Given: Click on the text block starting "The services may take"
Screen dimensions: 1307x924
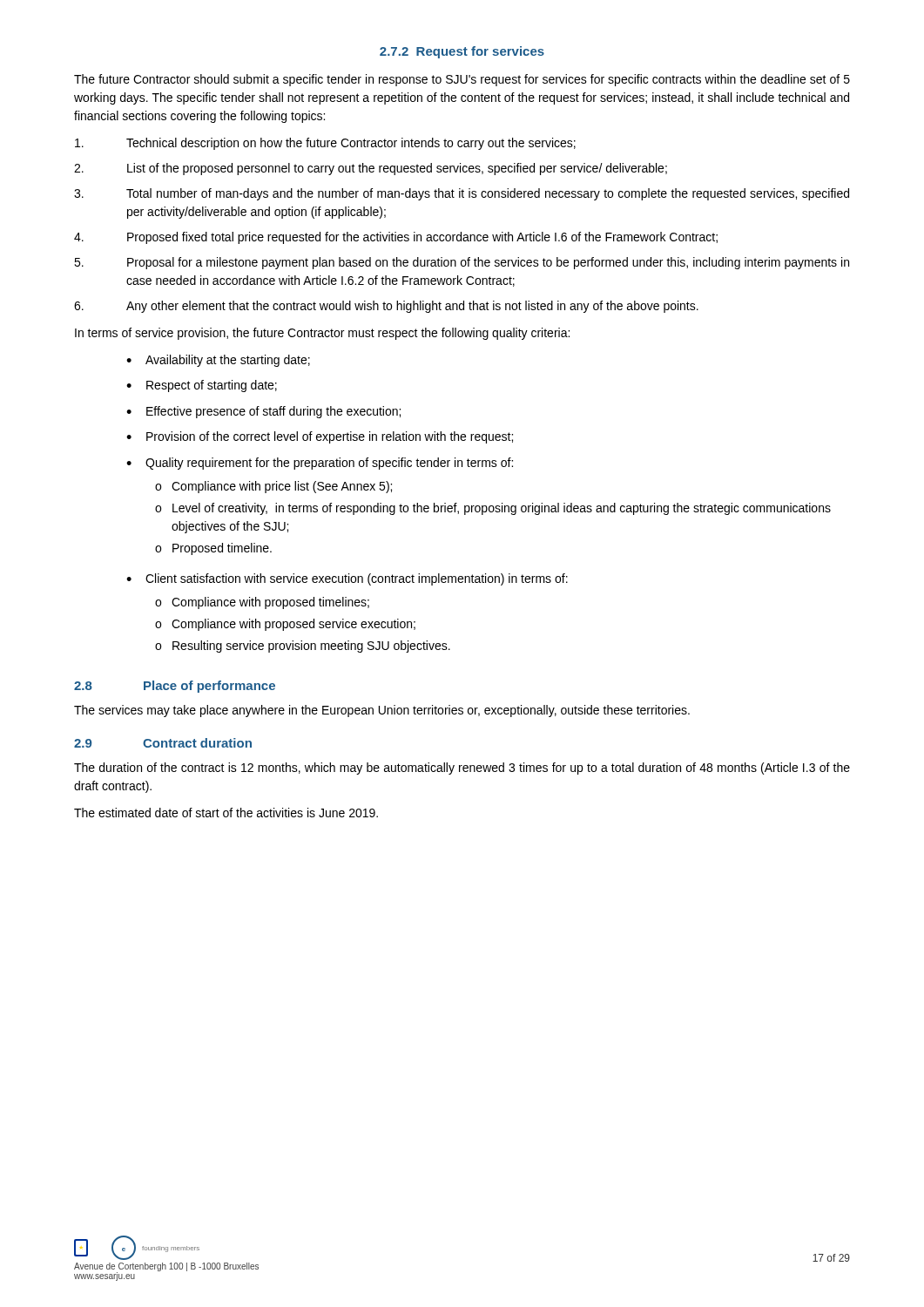Looking at the screenshot, I should click(382, 710).
